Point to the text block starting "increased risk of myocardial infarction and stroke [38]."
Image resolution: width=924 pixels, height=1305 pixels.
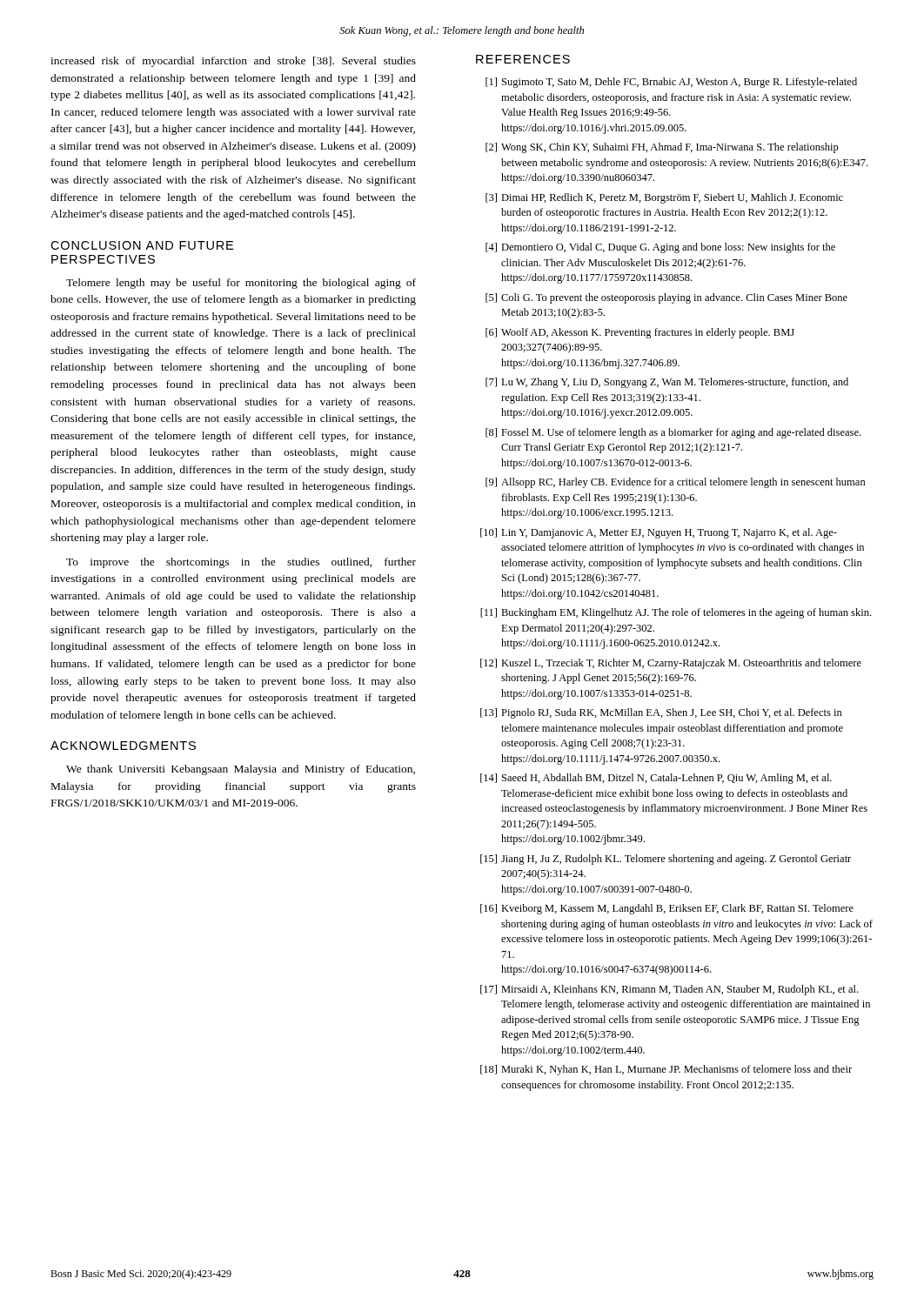coord(233,137)
